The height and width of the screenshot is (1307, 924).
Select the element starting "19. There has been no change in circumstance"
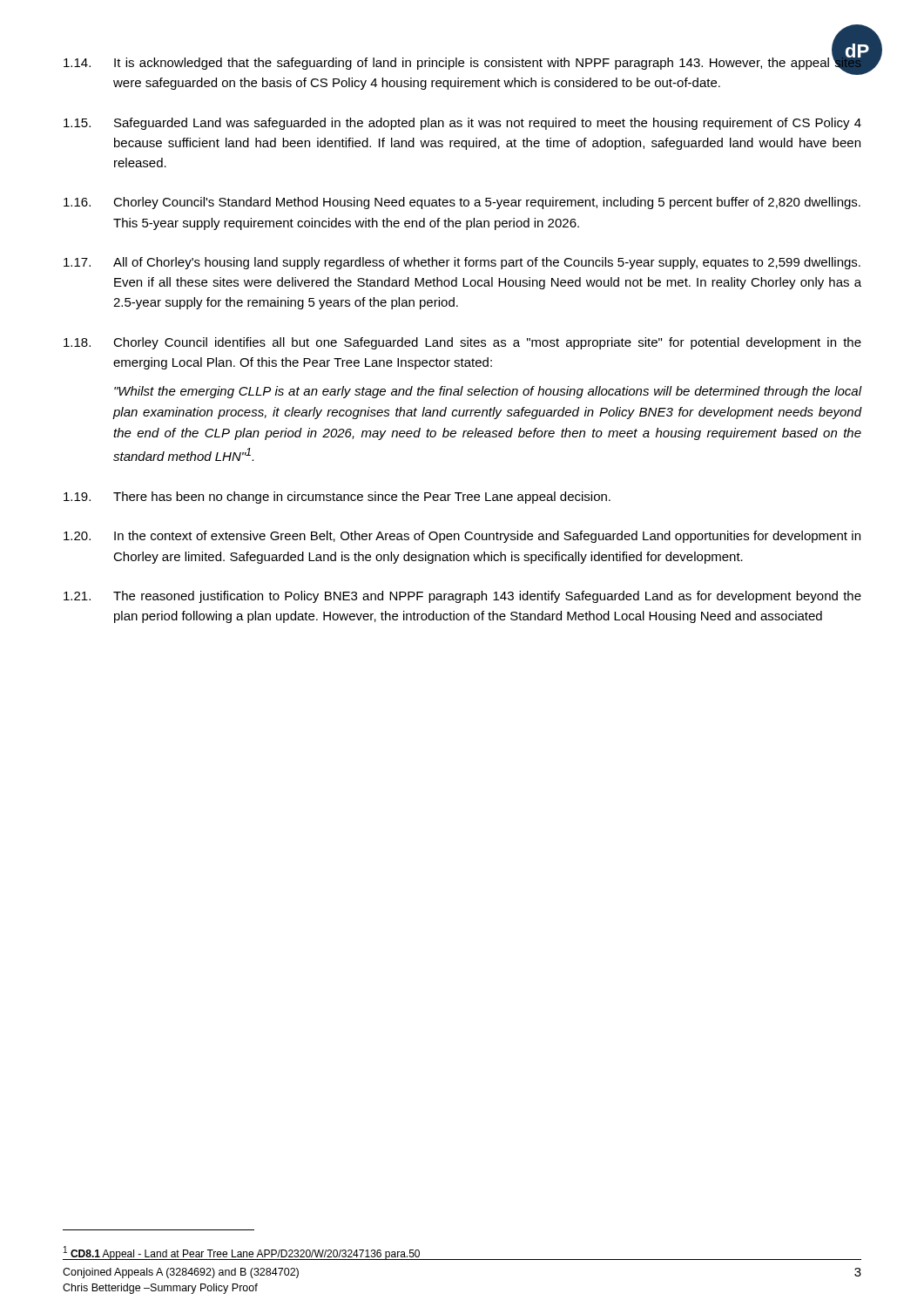coord(462,496)
